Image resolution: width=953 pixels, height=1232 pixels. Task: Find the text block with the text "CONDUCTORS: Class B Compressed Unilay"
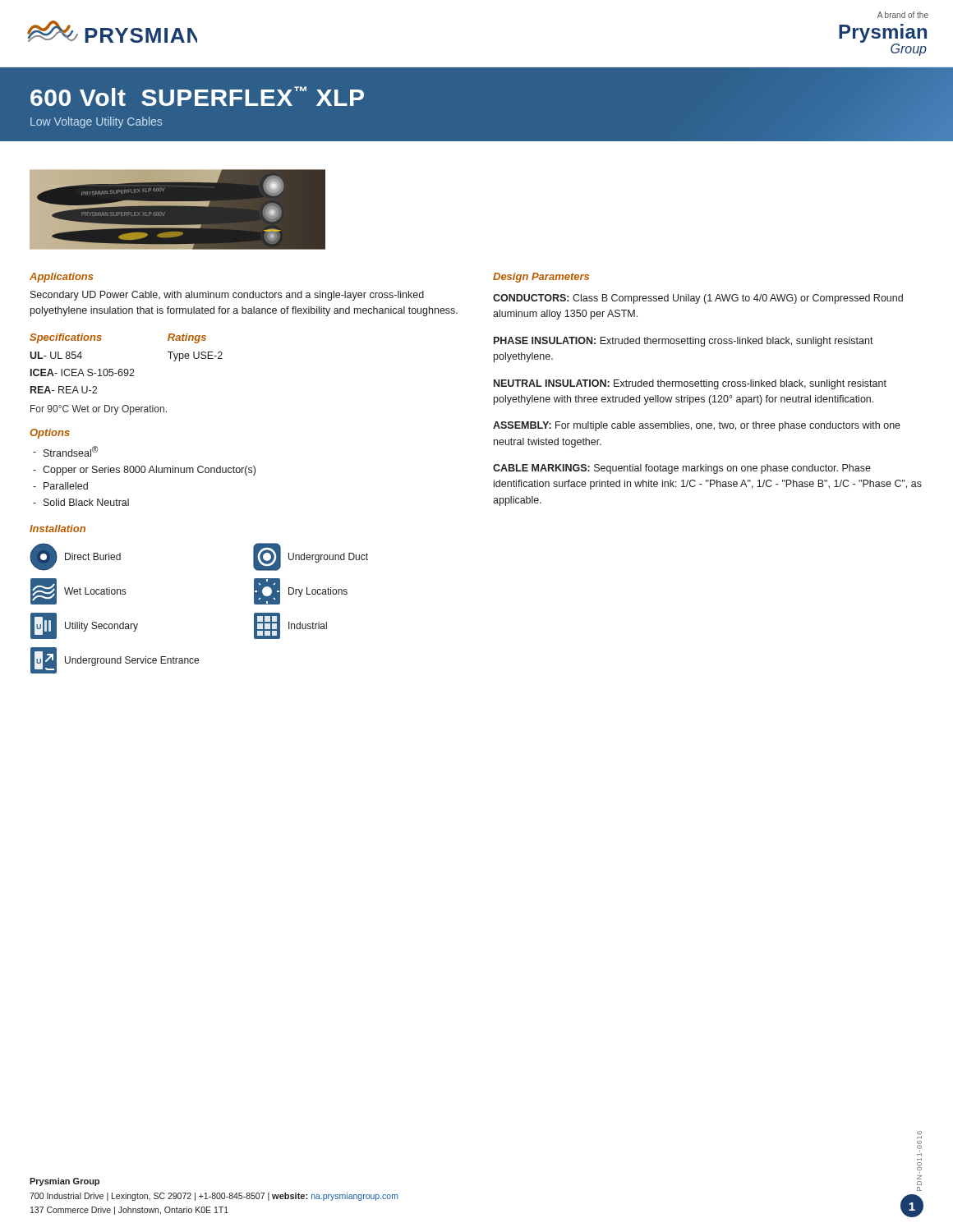(698, 306)
